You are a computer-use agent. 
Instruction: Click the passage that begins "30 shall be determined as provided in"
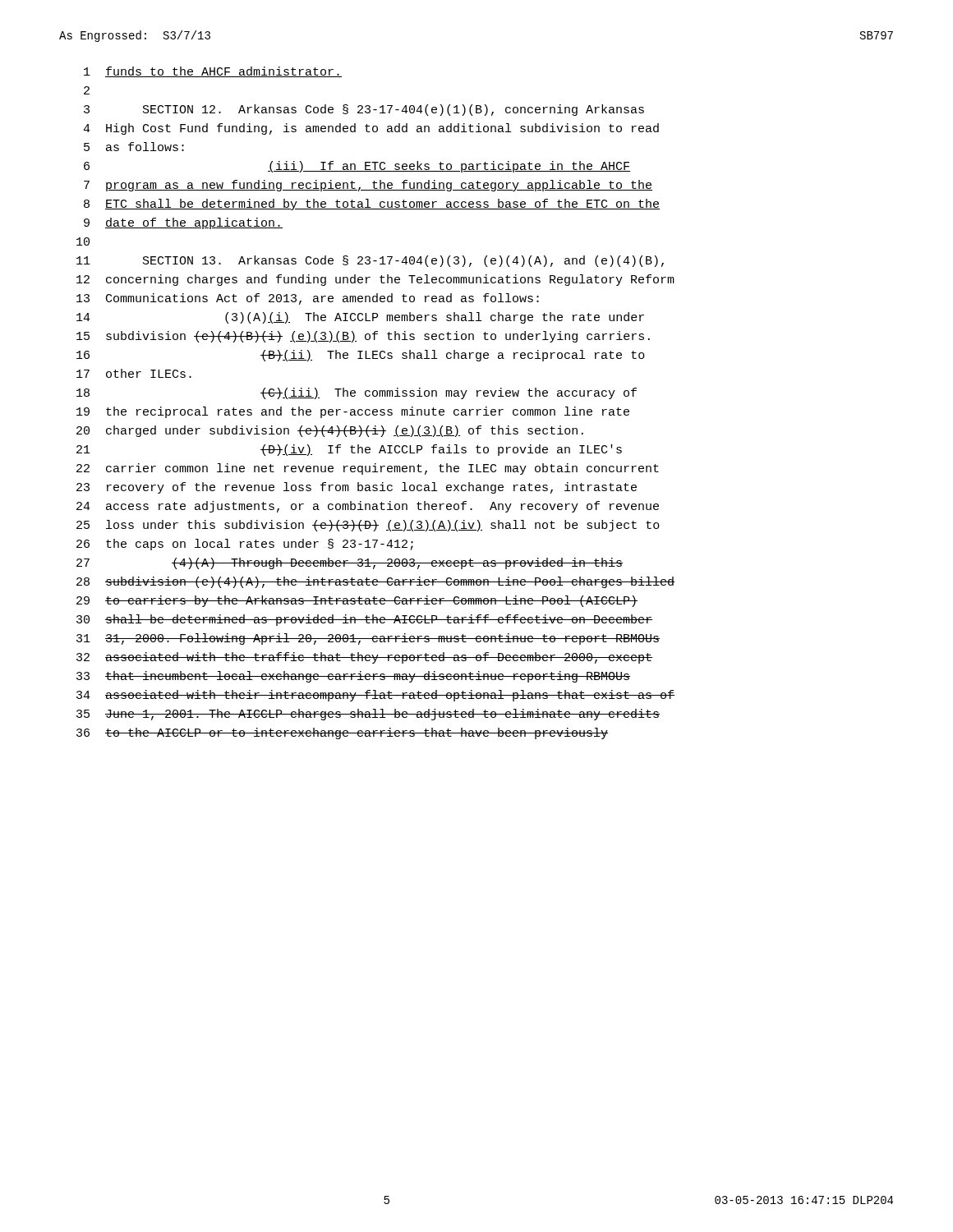pyautogui.click(x=476, y=620)
